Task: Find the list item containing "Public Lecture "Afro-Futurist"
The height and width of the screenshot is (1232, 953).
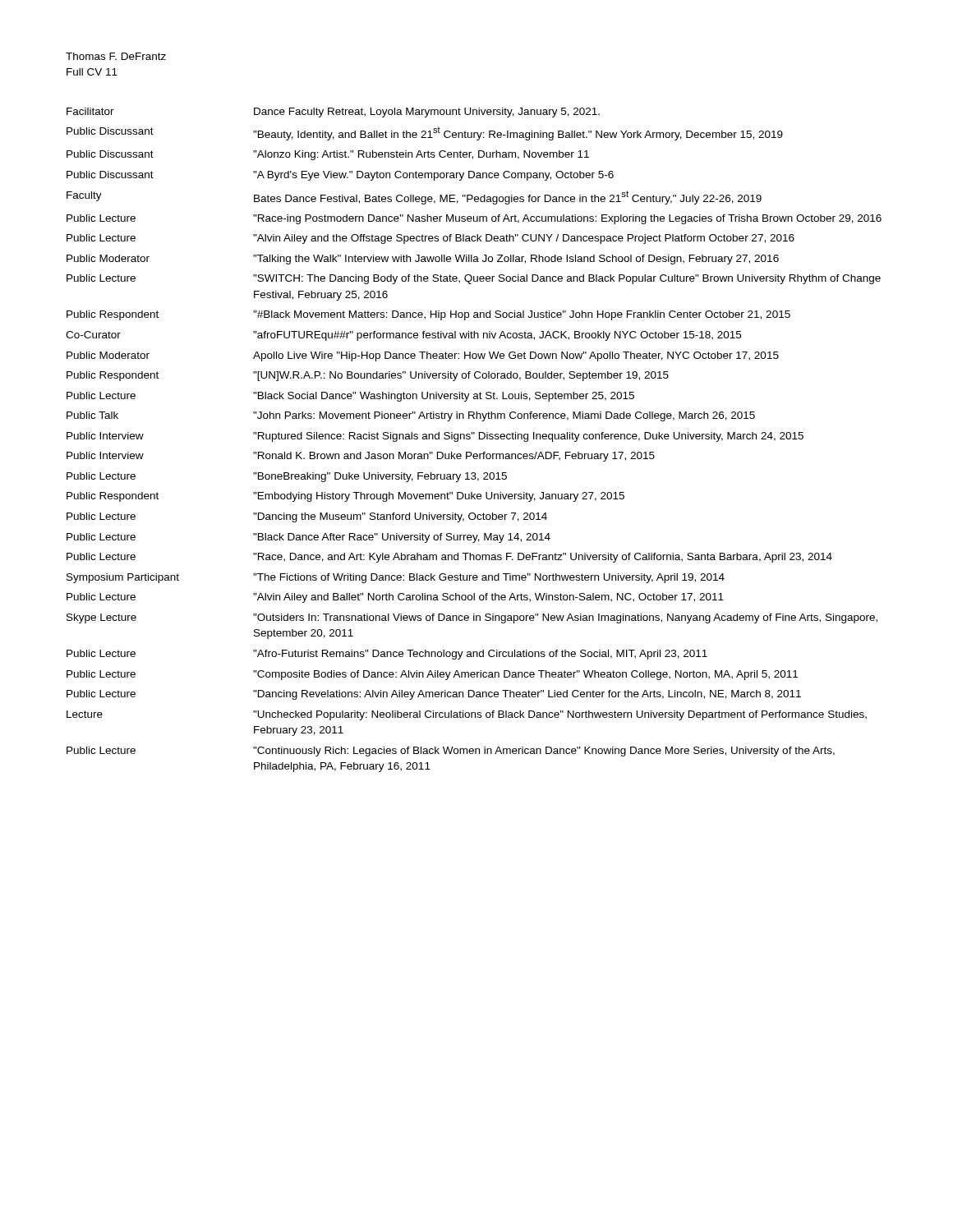Action: pos(476,654)
